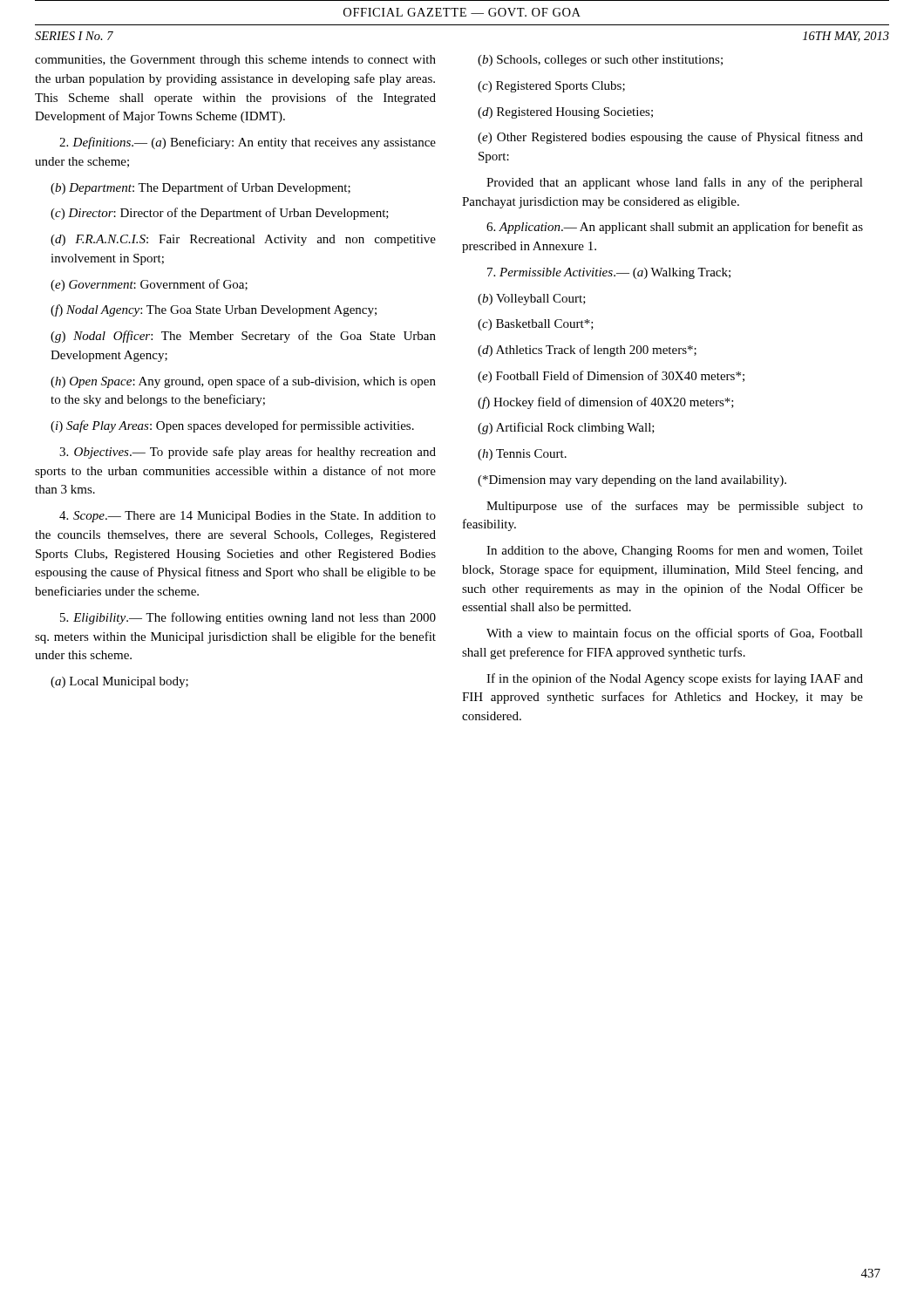The image size is (924, 1308).
Task: Select the passage starting "(c) Director: Director of the Department of"
Action: [x=220, y=213]
